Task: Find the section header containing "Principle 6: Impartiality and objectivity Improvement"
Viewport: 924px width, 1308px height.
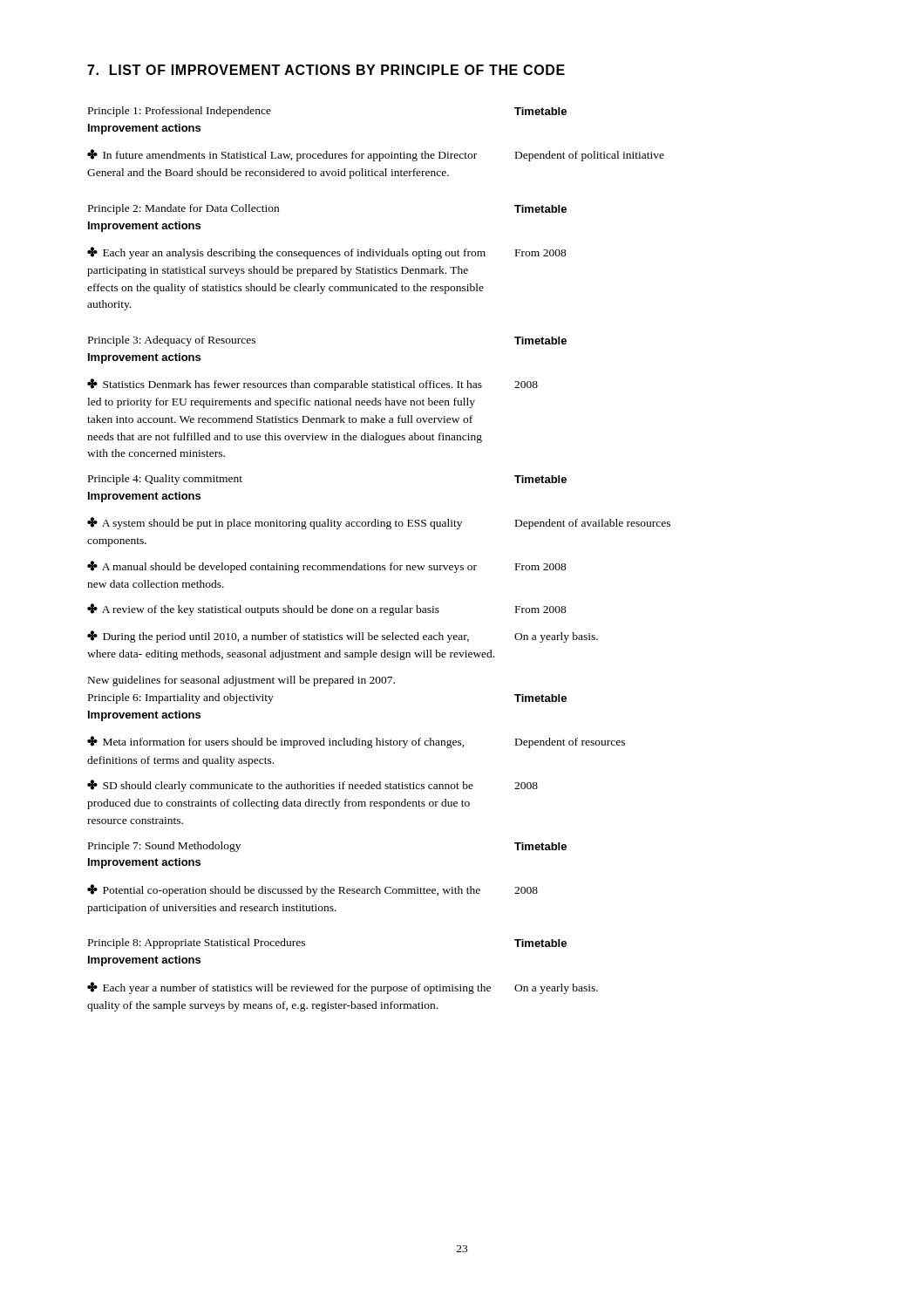Action: tap(182, 698)
